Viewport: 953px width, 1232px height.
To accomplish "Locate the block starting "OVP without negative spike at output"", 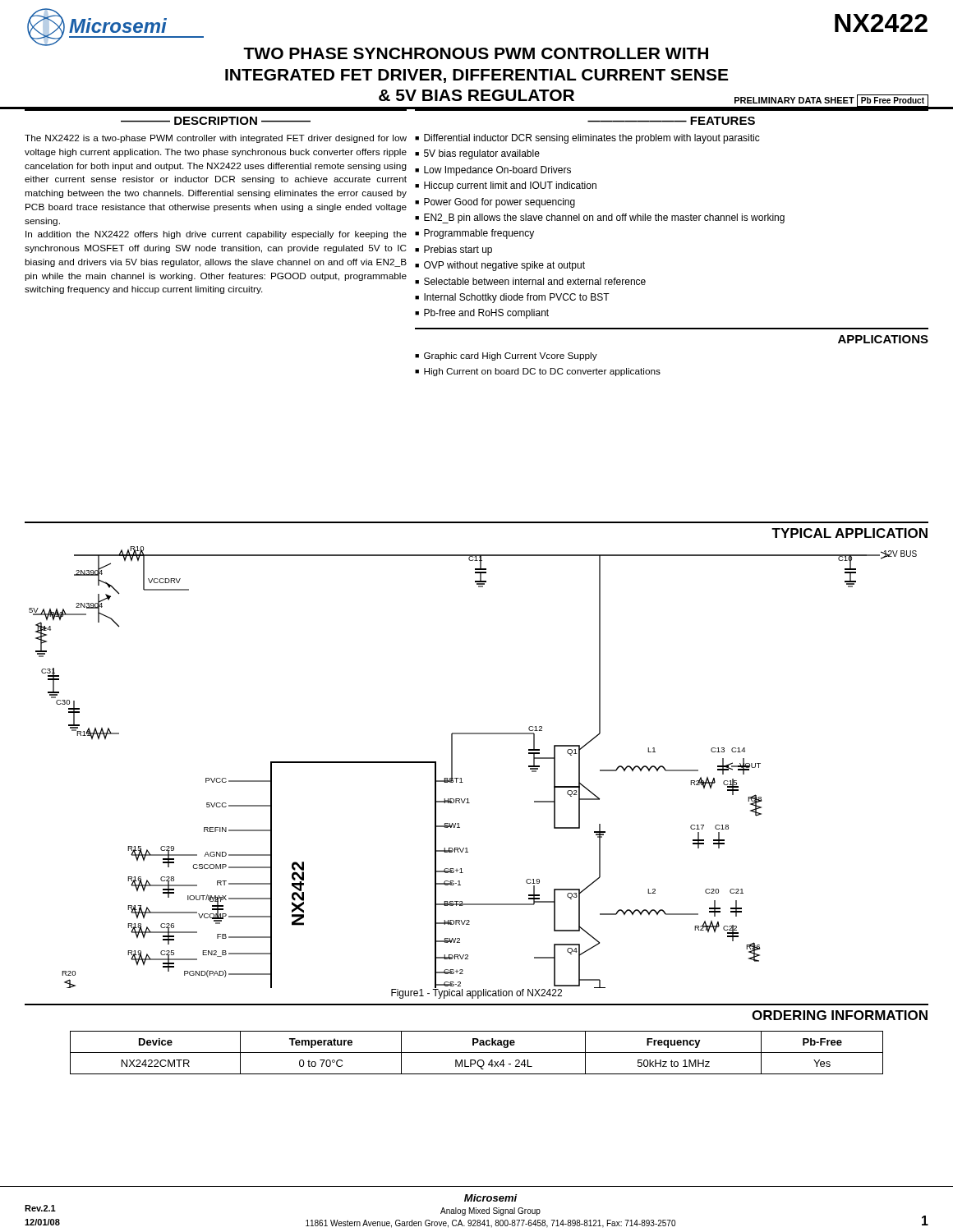I will (504, 265).
